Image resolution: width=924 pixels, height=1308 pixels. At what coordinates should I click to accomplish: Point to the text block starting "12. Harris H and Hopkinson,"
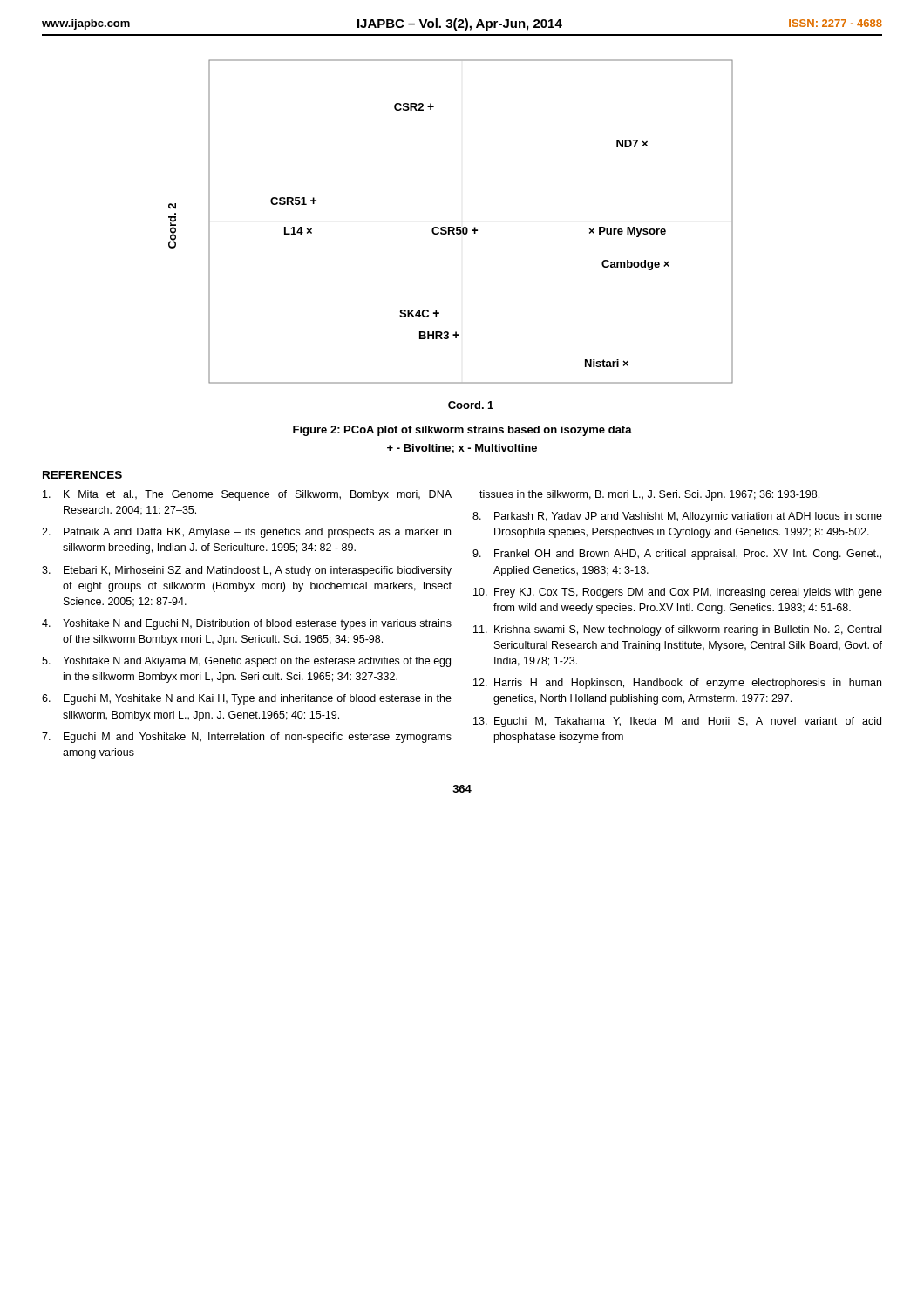click(677, 691)
